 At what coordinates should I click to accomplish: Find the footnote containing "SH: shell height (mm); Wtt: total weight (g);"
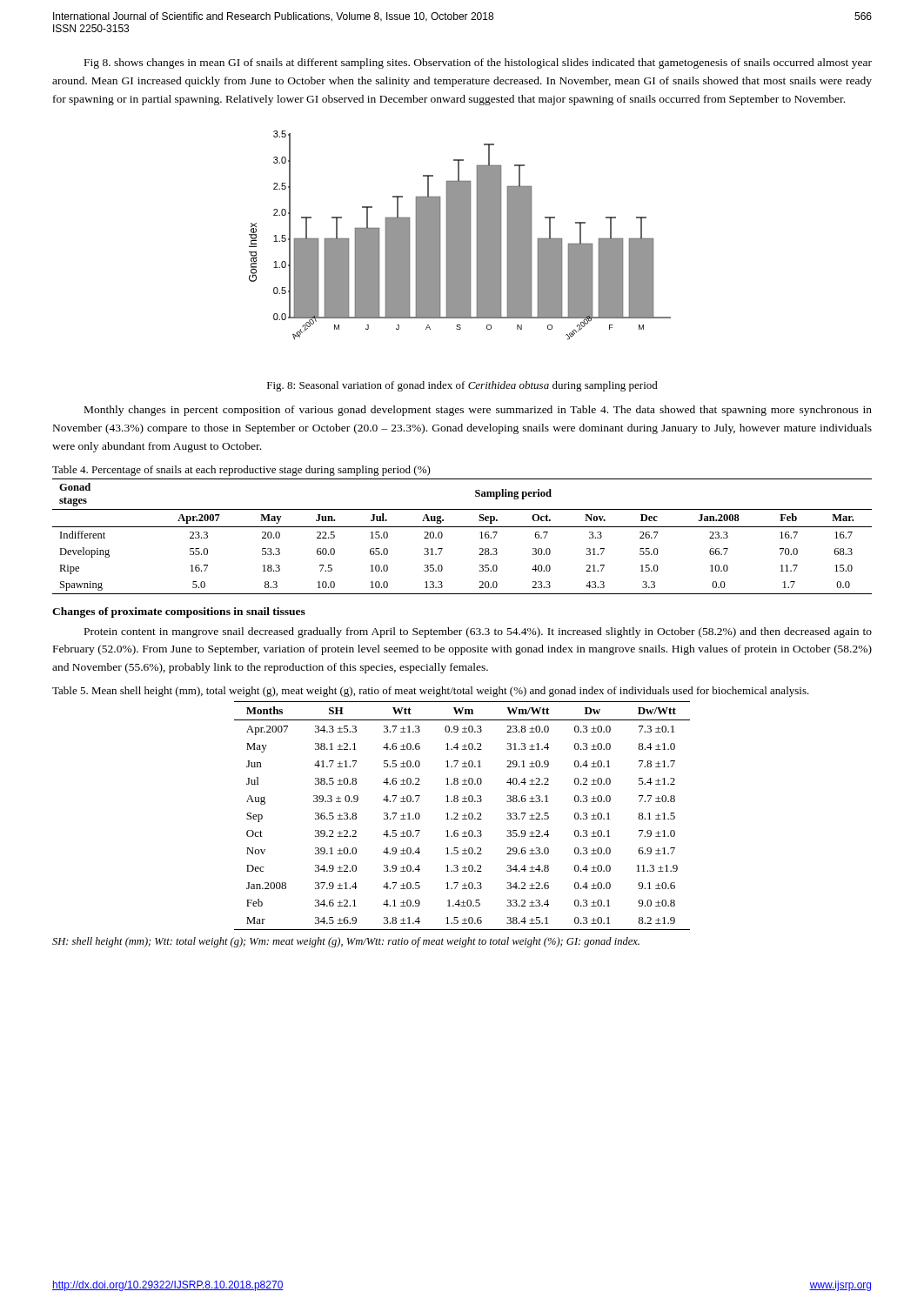[346, 942]
